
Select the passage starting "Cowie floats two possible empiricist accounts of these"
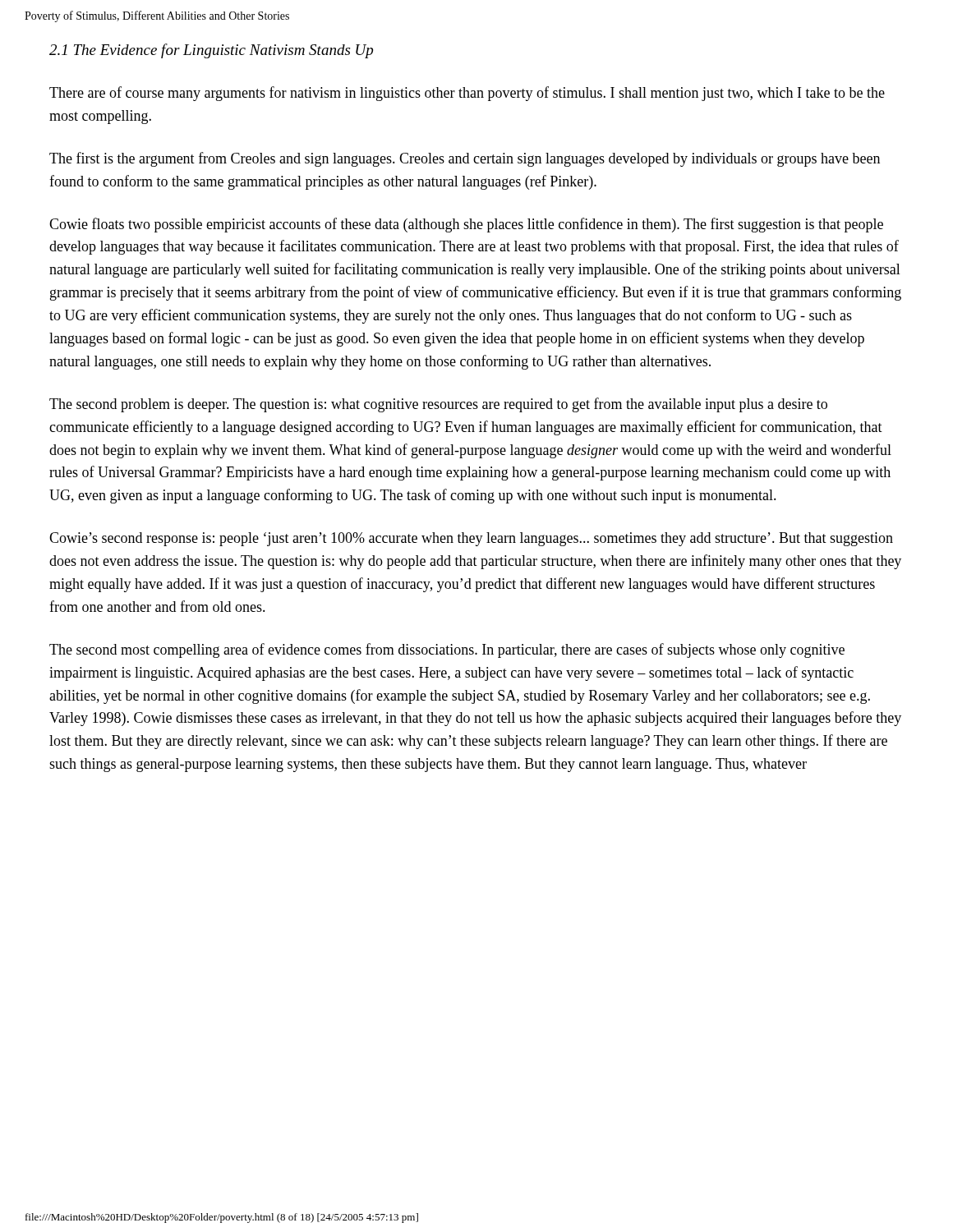tap(475, 293)
